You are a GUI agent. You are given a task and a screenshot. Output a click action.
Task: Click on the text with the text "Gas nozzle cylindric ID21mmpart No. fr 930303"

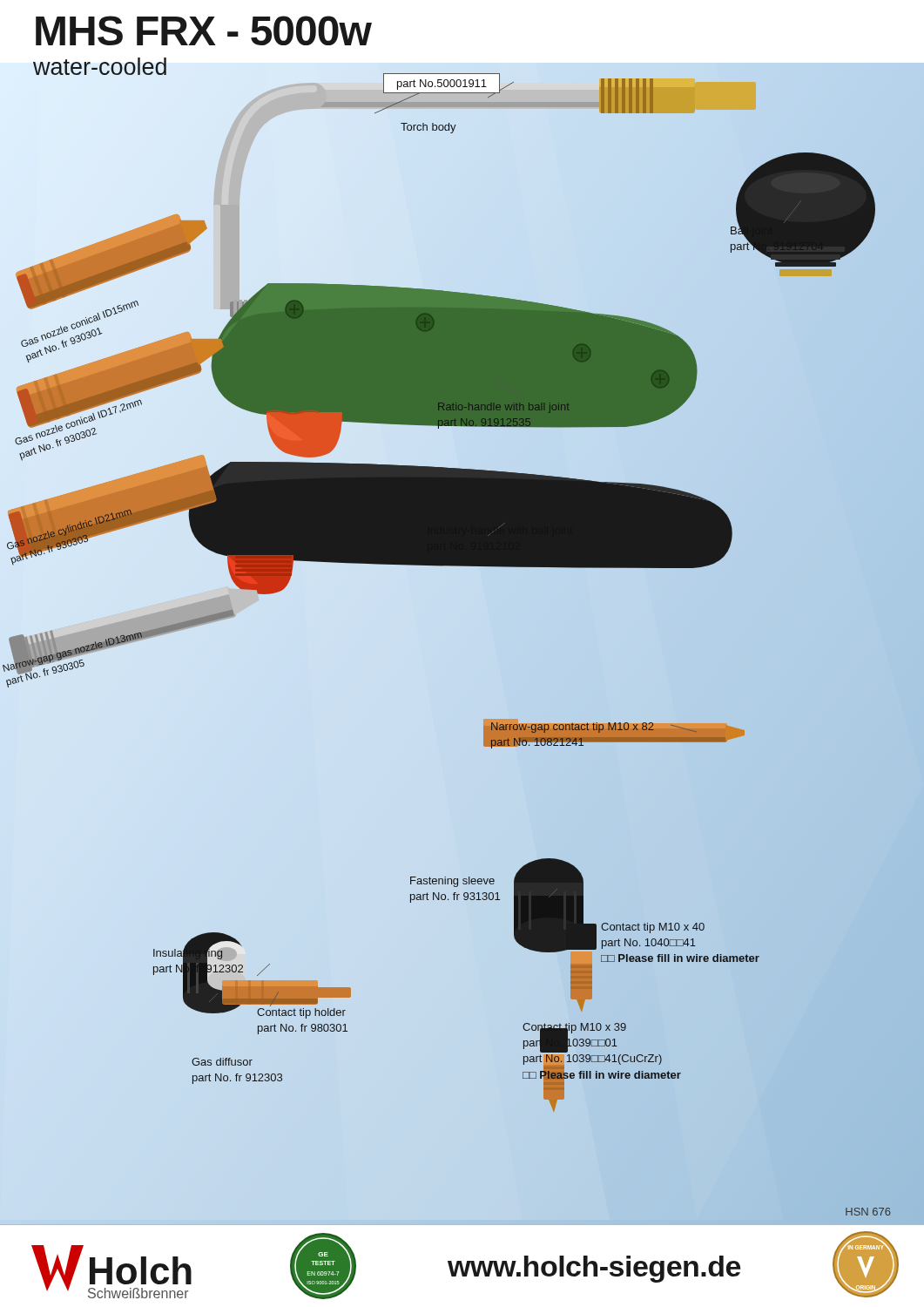(x=69, y=535)
